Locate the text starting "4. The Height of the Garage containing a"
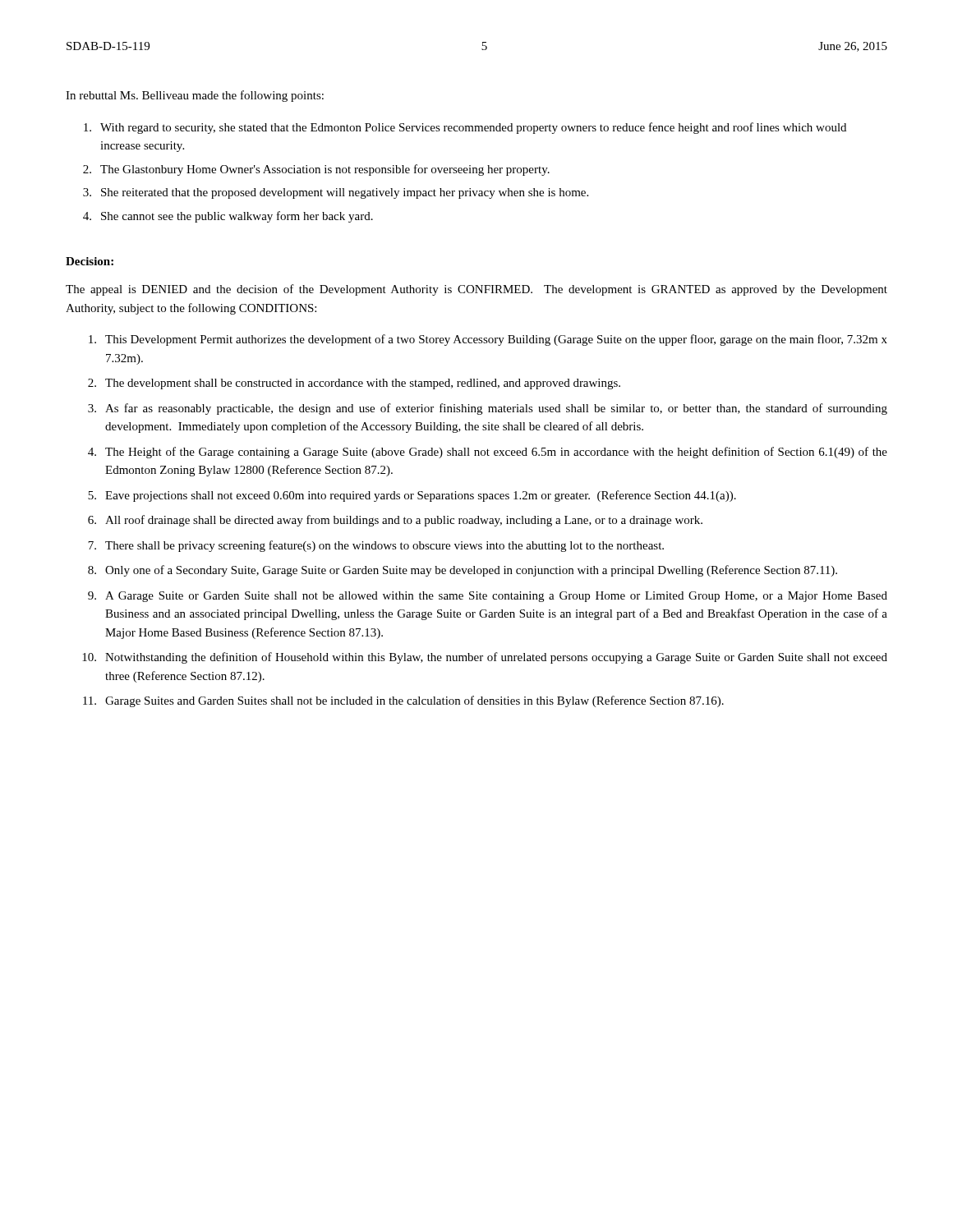This screenshot has height=1232, width=953. pyautogui.click(x=476, y=461)
